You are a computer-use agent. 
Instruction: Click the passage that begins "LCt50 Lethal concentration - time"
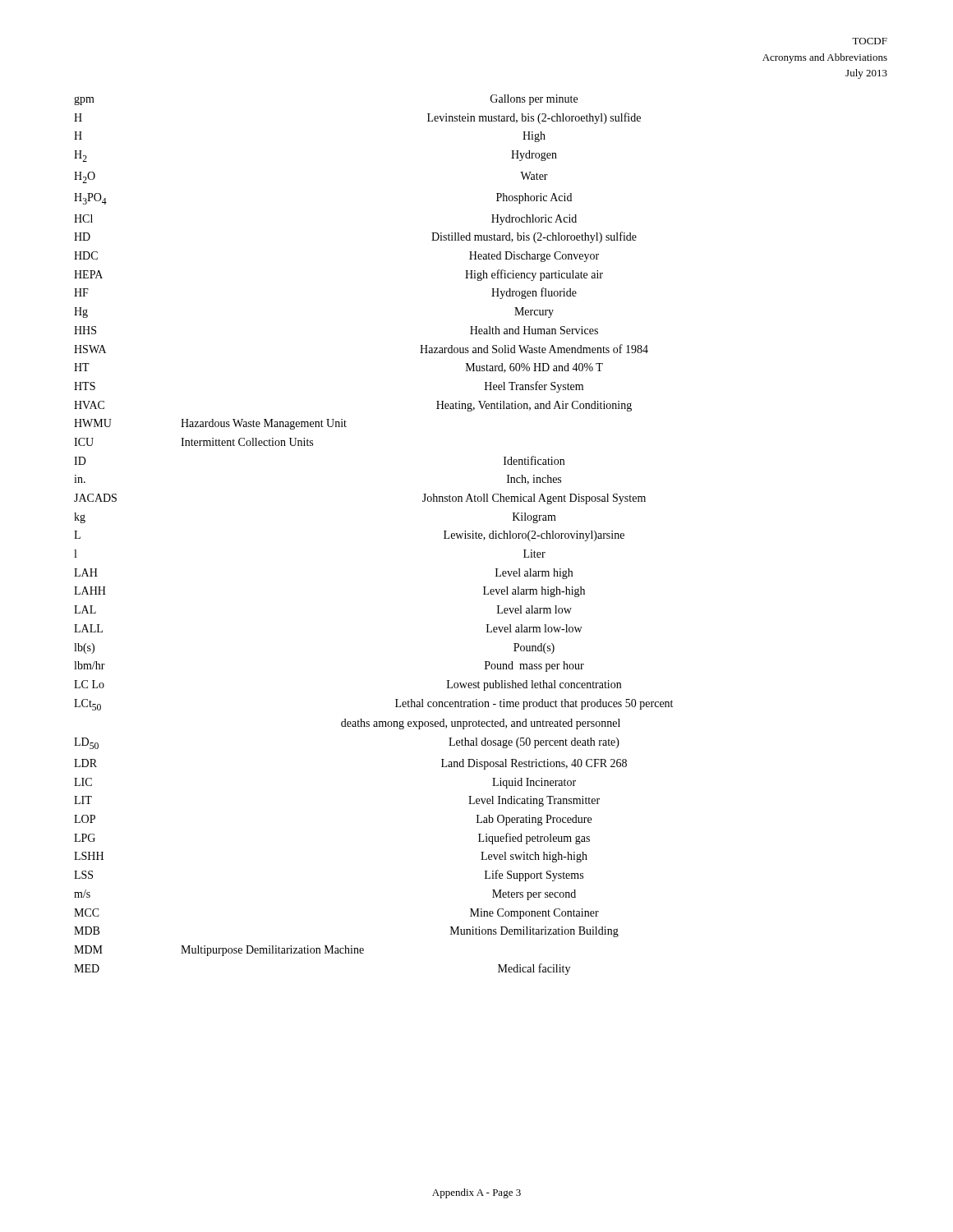[481, 714]
